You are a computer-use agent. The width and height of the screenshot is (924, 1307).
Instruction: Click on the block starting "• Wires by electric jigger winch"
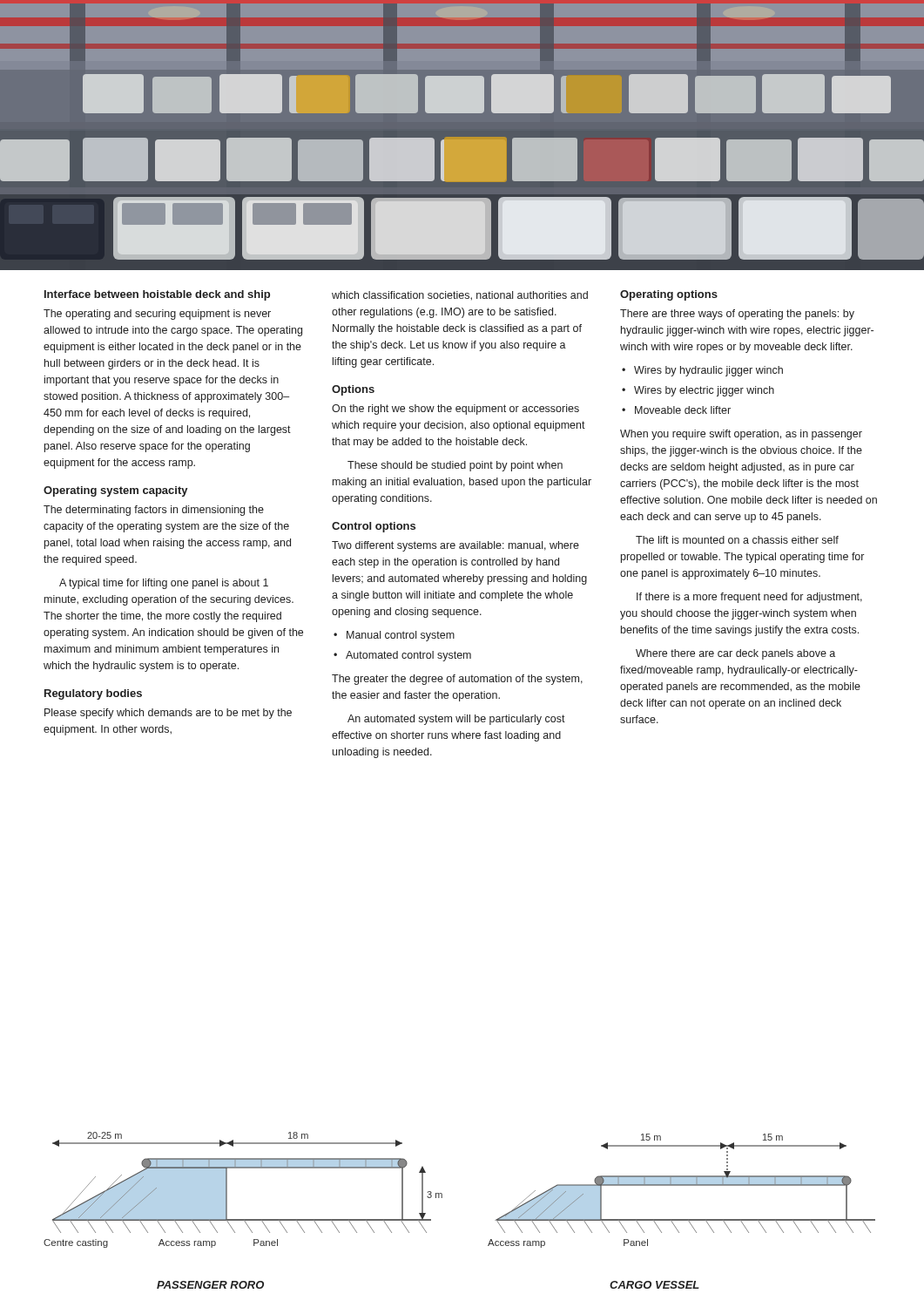click(698, 391)
